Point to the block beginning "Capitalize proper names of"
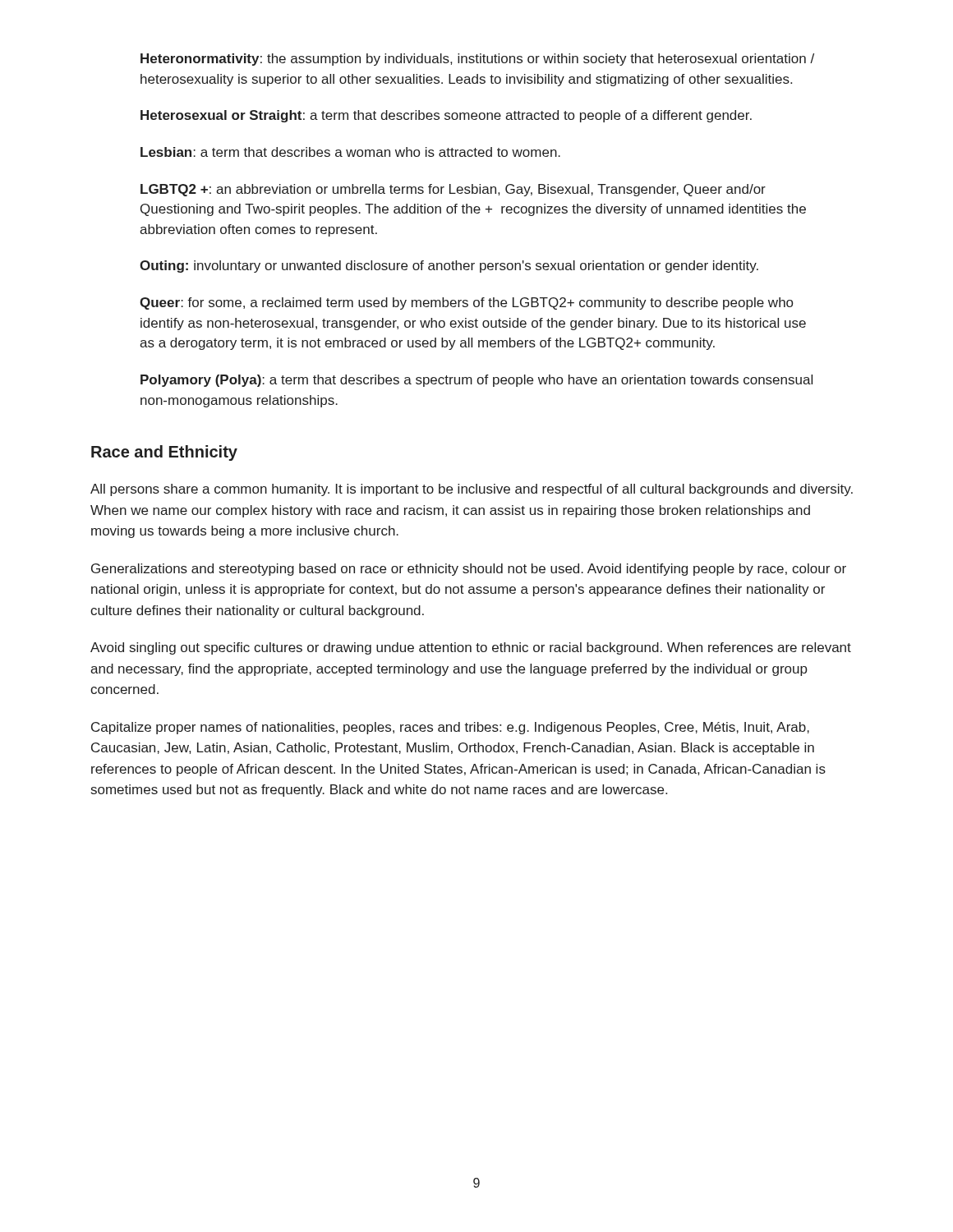 pyautogui.click(x=458, y=759)
